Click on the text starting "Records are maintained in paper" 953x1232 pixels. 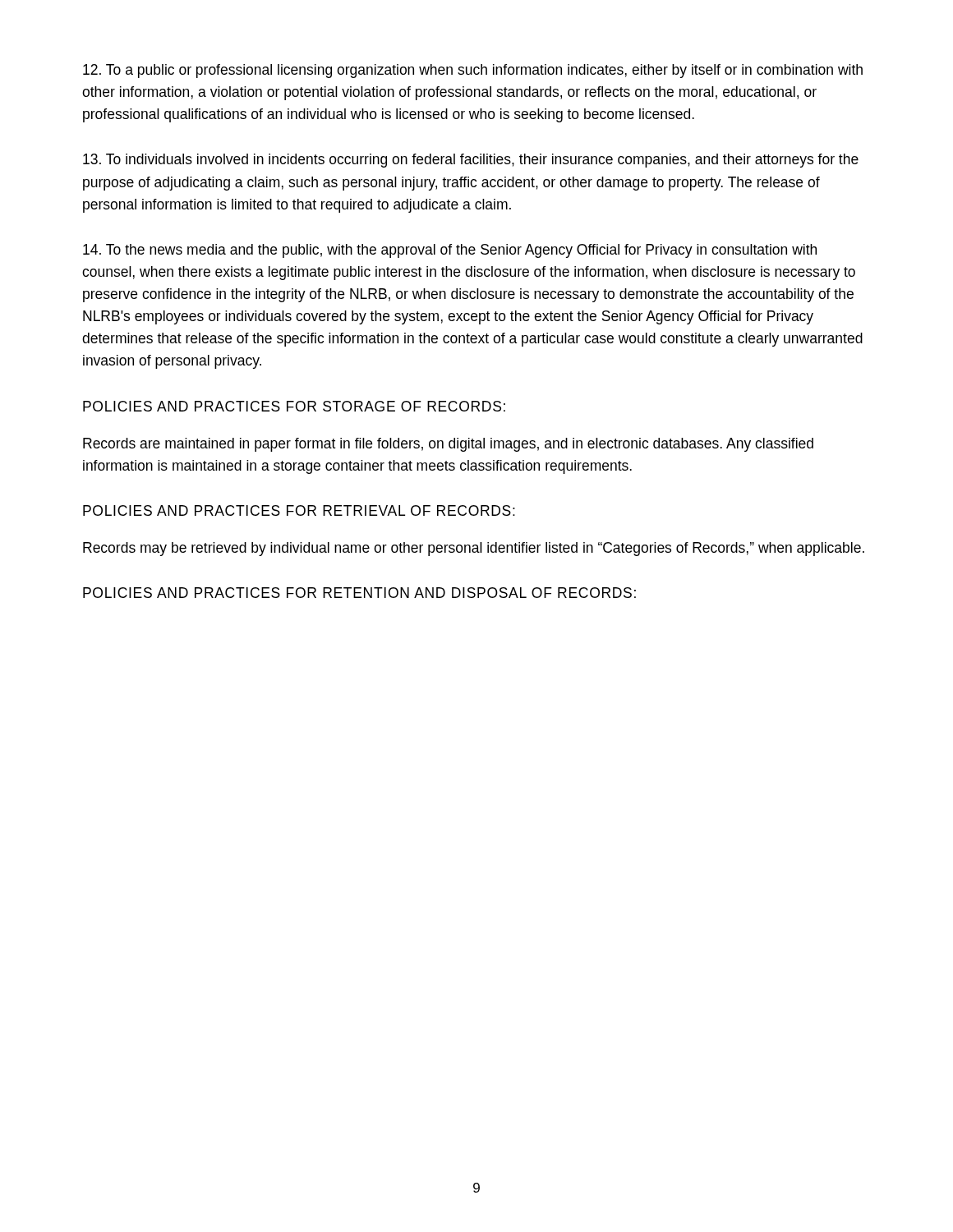pos(448,454)
